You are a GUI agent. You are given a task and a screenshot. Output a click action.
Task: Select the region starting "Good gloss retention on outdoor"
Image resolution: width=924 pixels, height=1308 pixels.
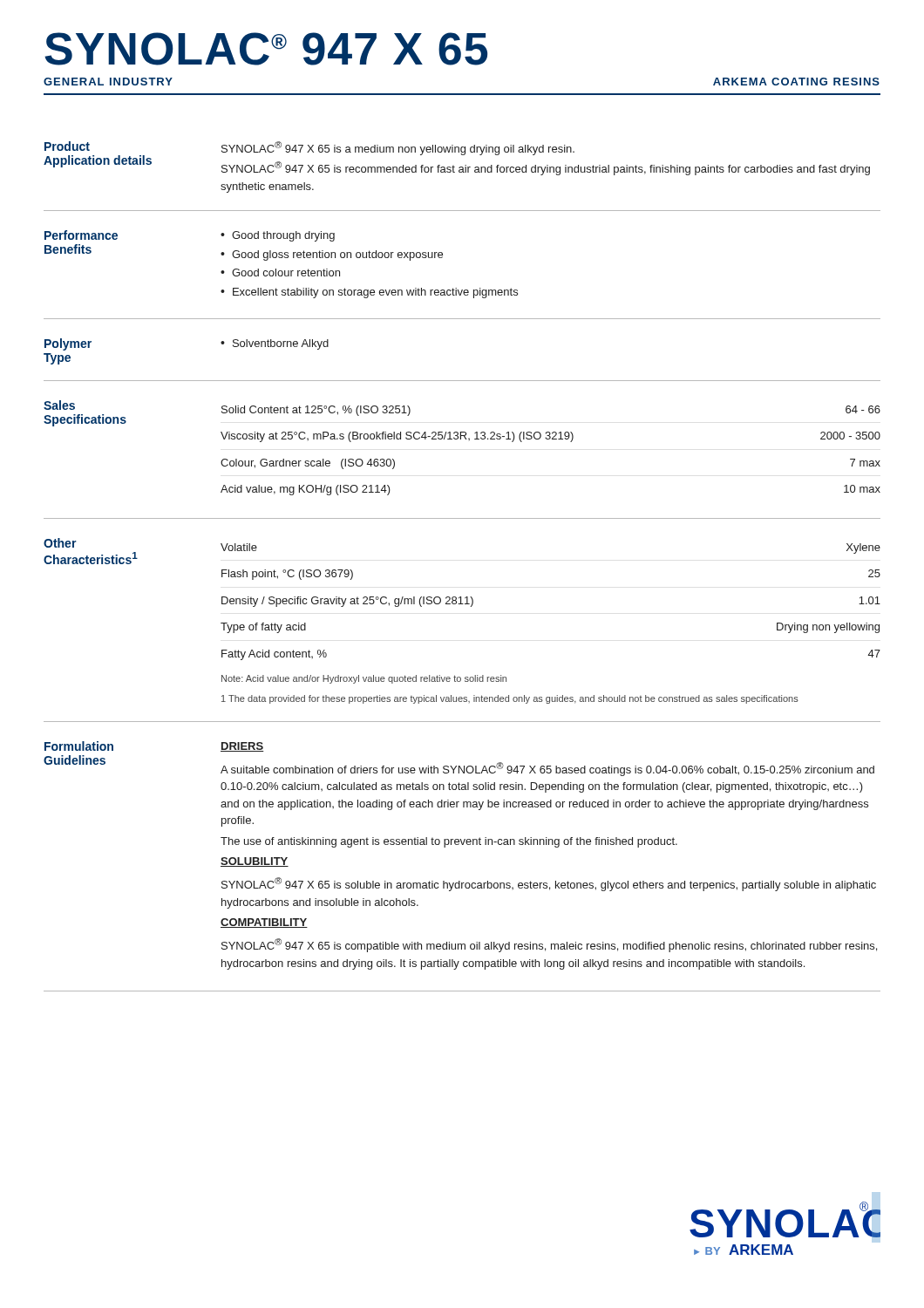338,254
